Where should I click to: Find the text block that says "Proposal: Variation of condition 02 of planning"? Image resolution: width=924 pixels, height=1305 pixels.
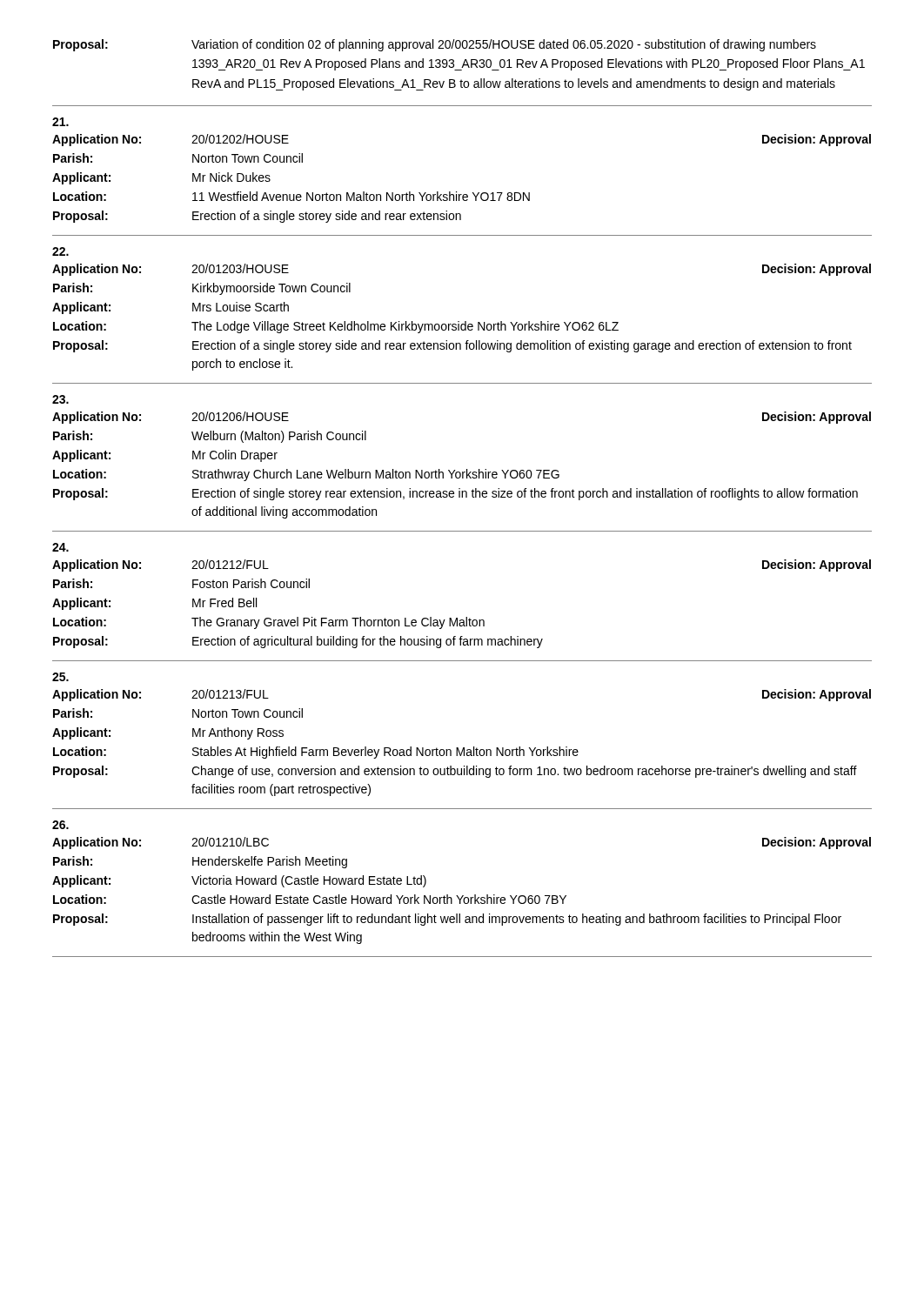462,64
